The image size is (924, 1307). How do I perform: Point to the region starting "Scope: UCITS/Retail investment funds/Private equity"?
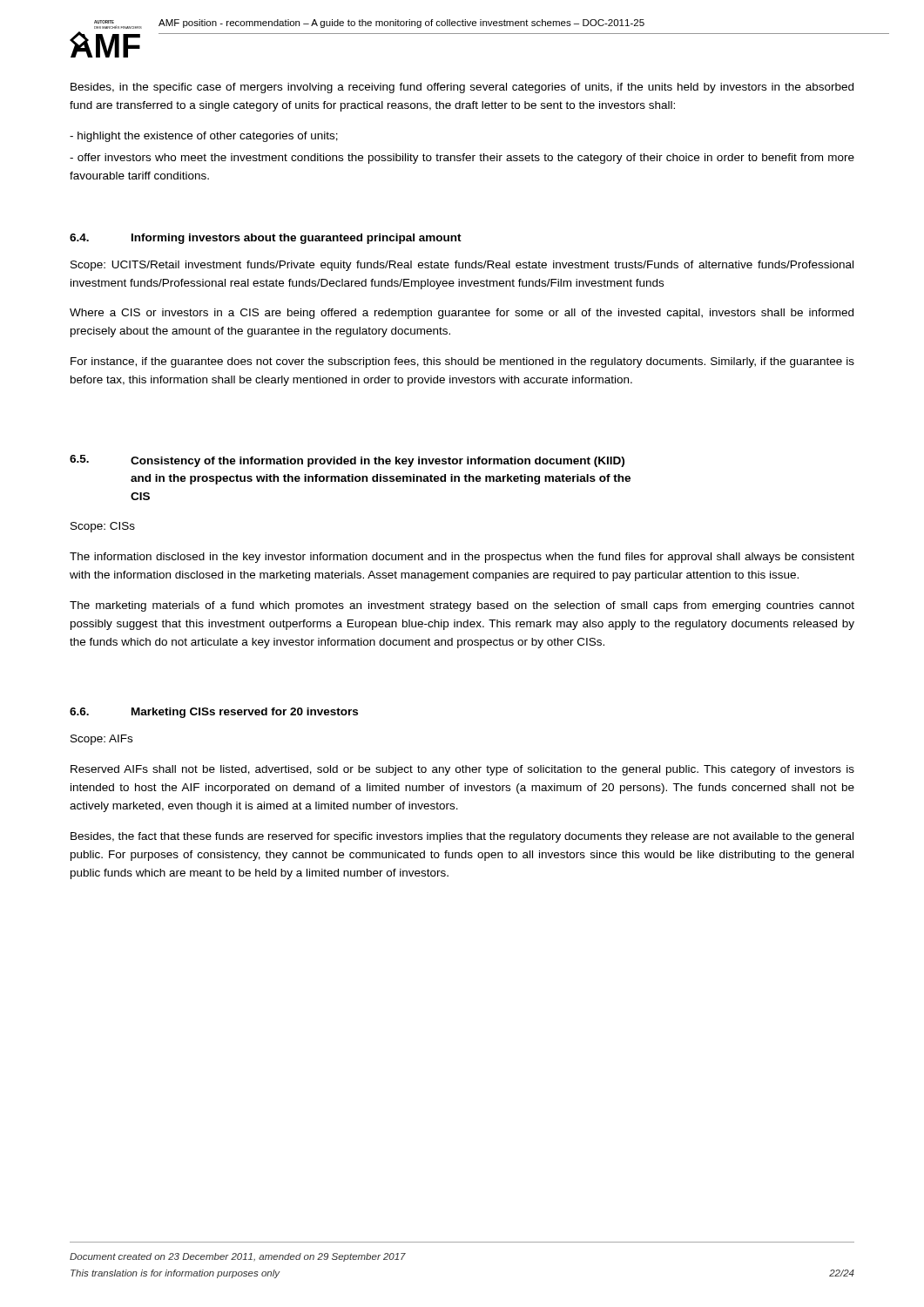[462, 273]
